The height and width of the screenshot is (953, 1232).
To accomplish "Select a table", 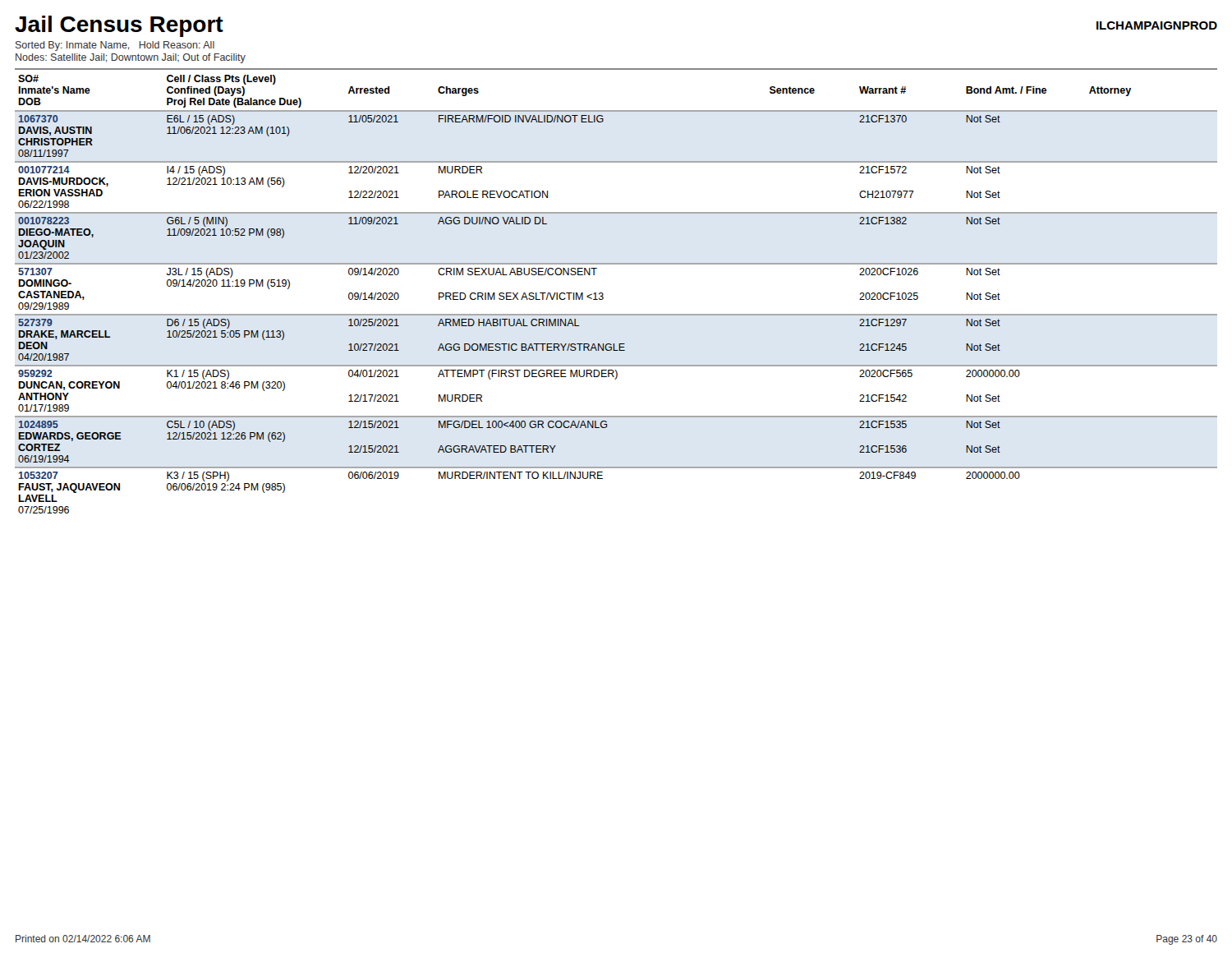I will 616,293.
